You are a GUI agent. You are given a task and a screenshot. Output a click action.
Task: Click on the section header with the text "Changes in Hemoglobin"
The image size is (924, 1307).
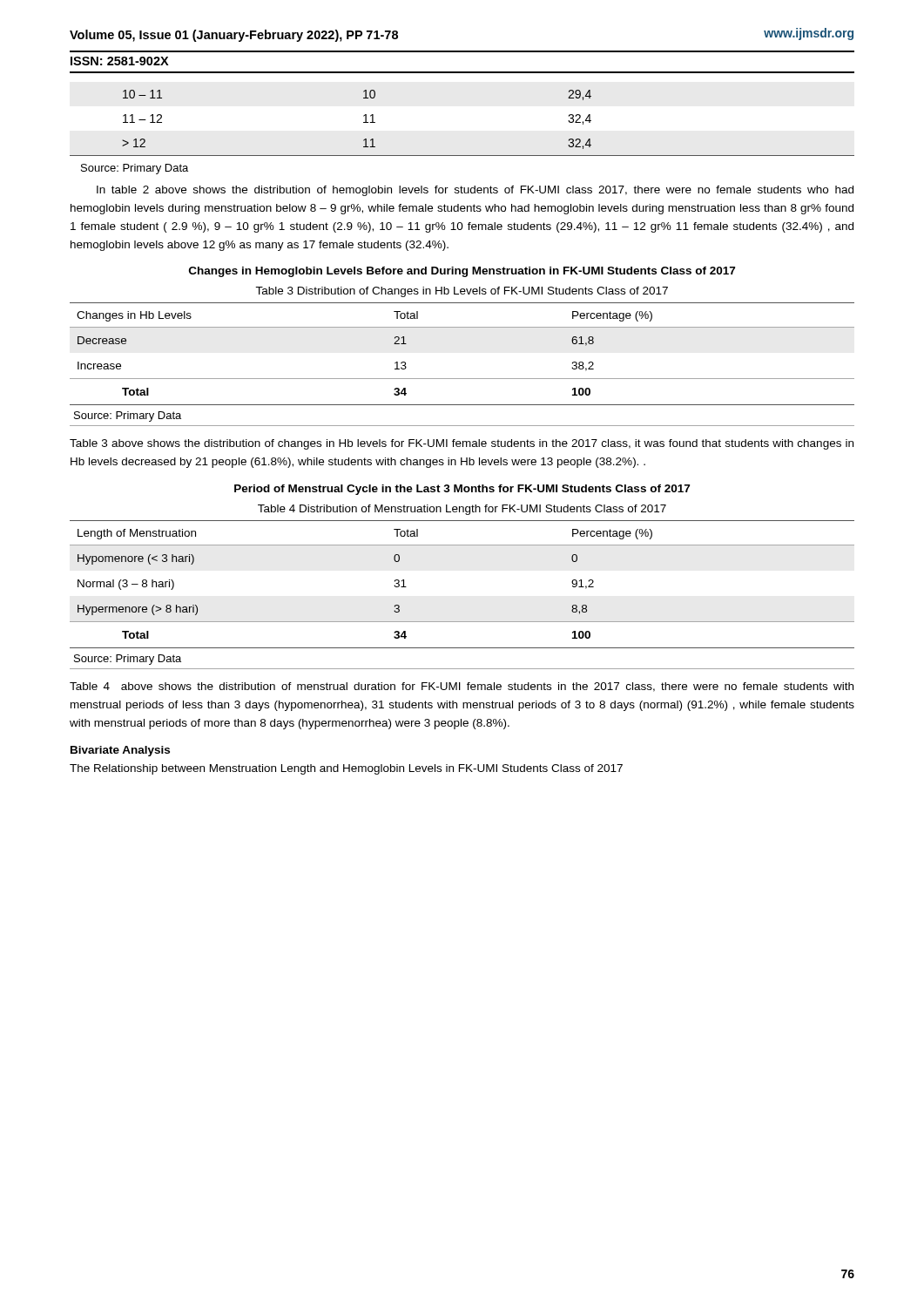point(462,271)
